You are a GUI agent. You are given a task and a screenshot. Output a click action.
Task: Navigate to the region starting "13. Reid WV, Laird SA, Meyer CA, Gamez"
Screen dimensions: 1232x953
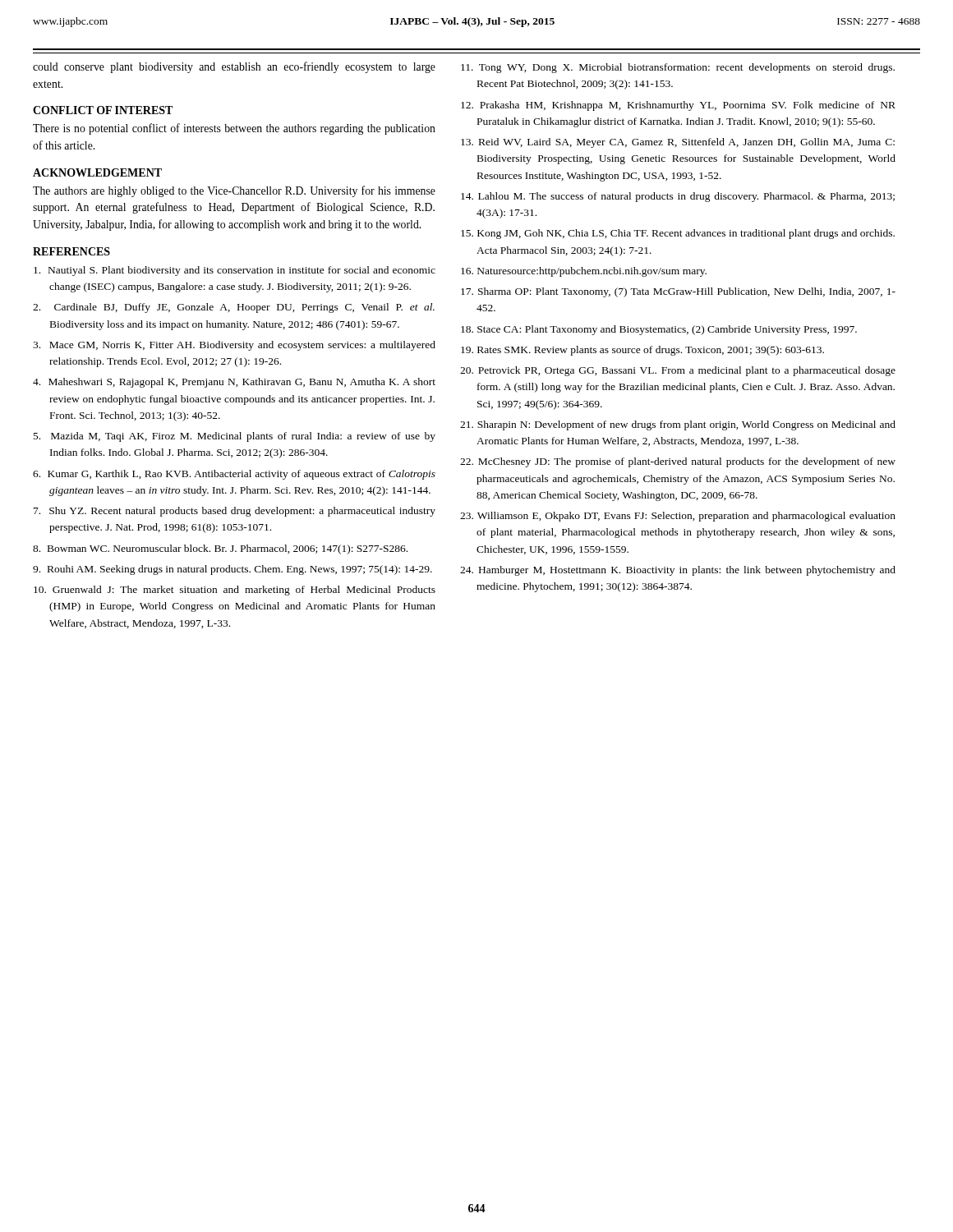(x=678, y=158)
